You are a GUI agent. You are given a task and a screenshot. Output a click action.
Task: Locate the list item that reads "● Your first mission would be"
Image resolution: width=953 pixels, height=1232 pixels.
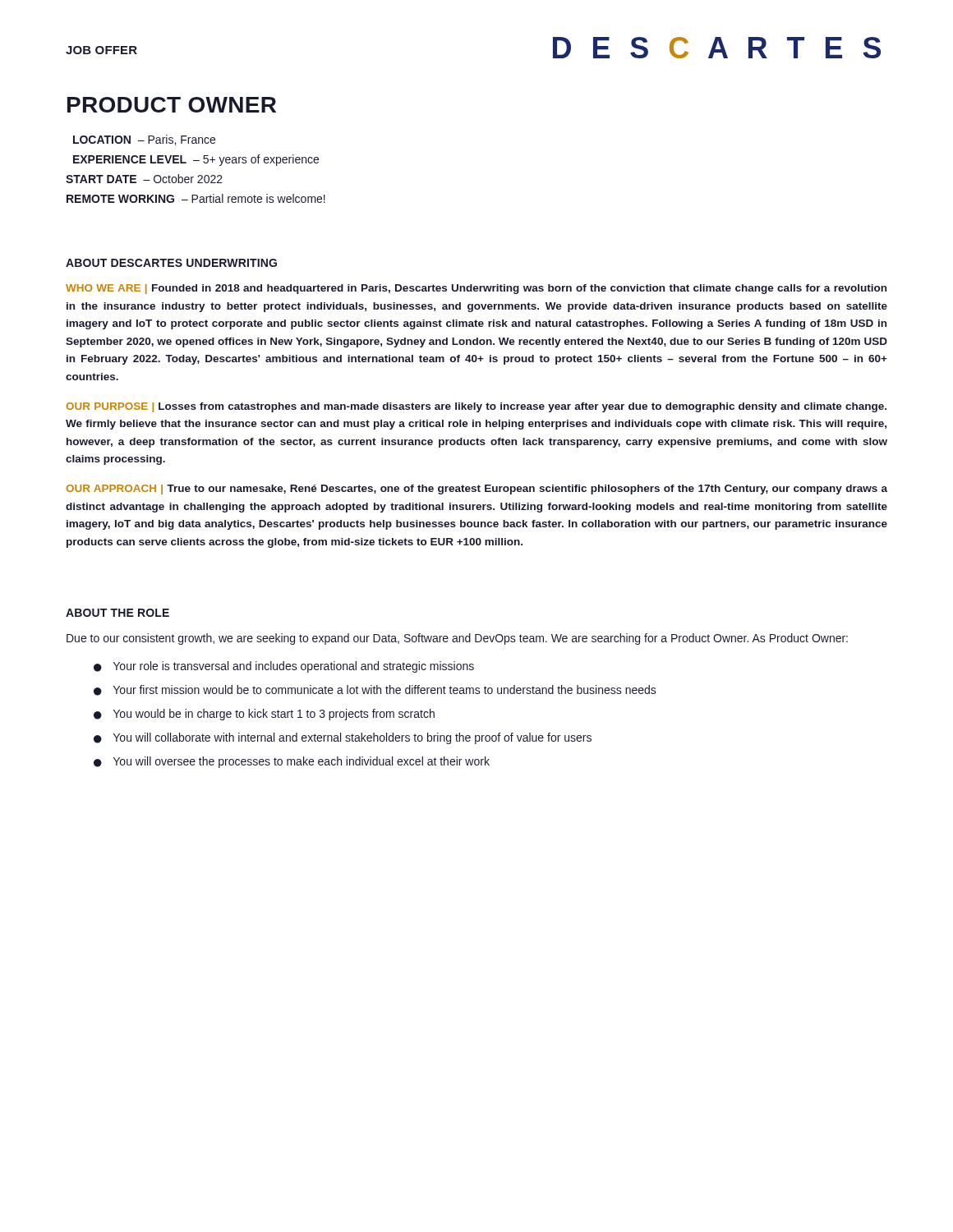(x=374, y=691)
